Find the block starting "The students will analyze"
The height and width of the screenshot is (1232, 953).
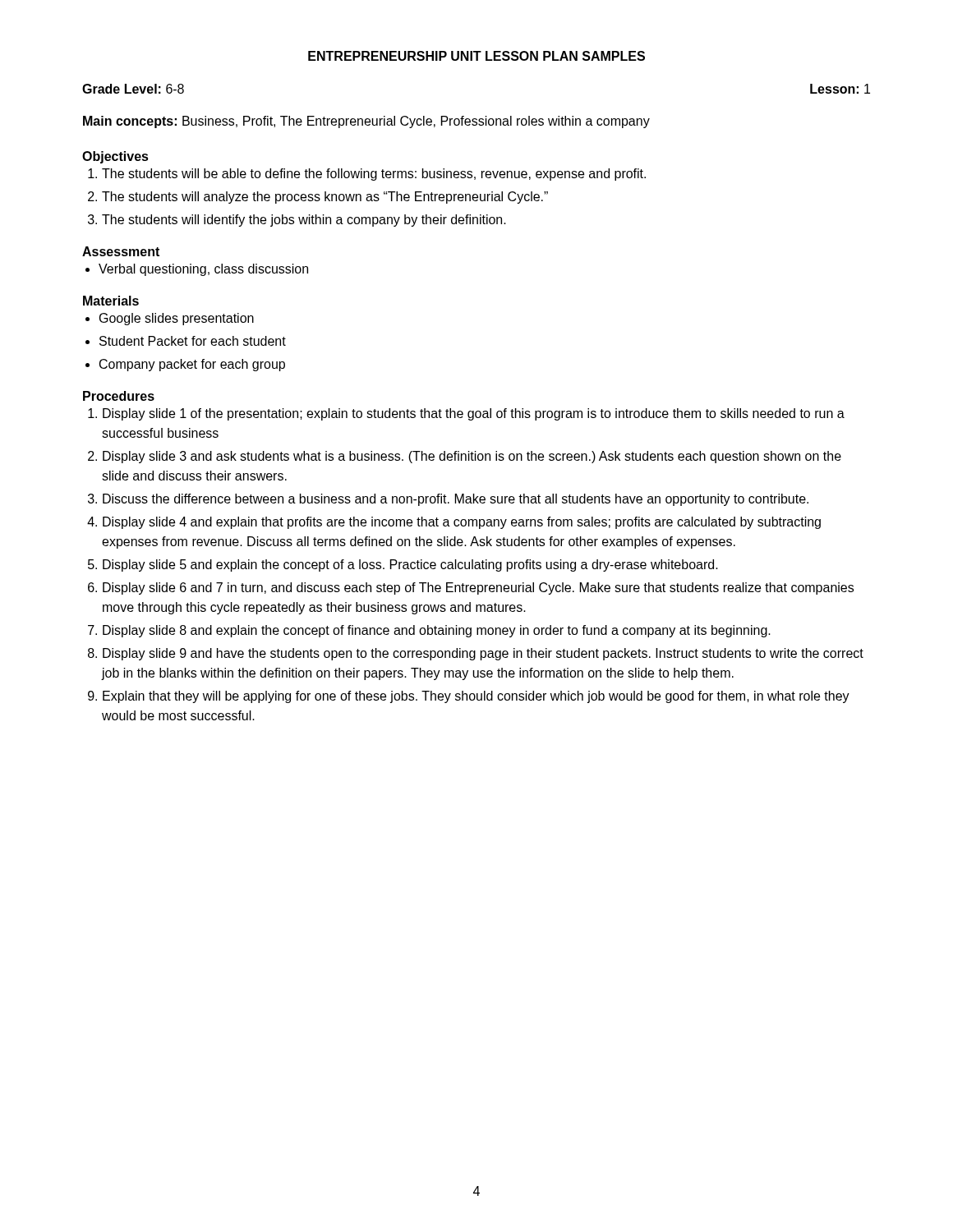[x=325, y=197]
